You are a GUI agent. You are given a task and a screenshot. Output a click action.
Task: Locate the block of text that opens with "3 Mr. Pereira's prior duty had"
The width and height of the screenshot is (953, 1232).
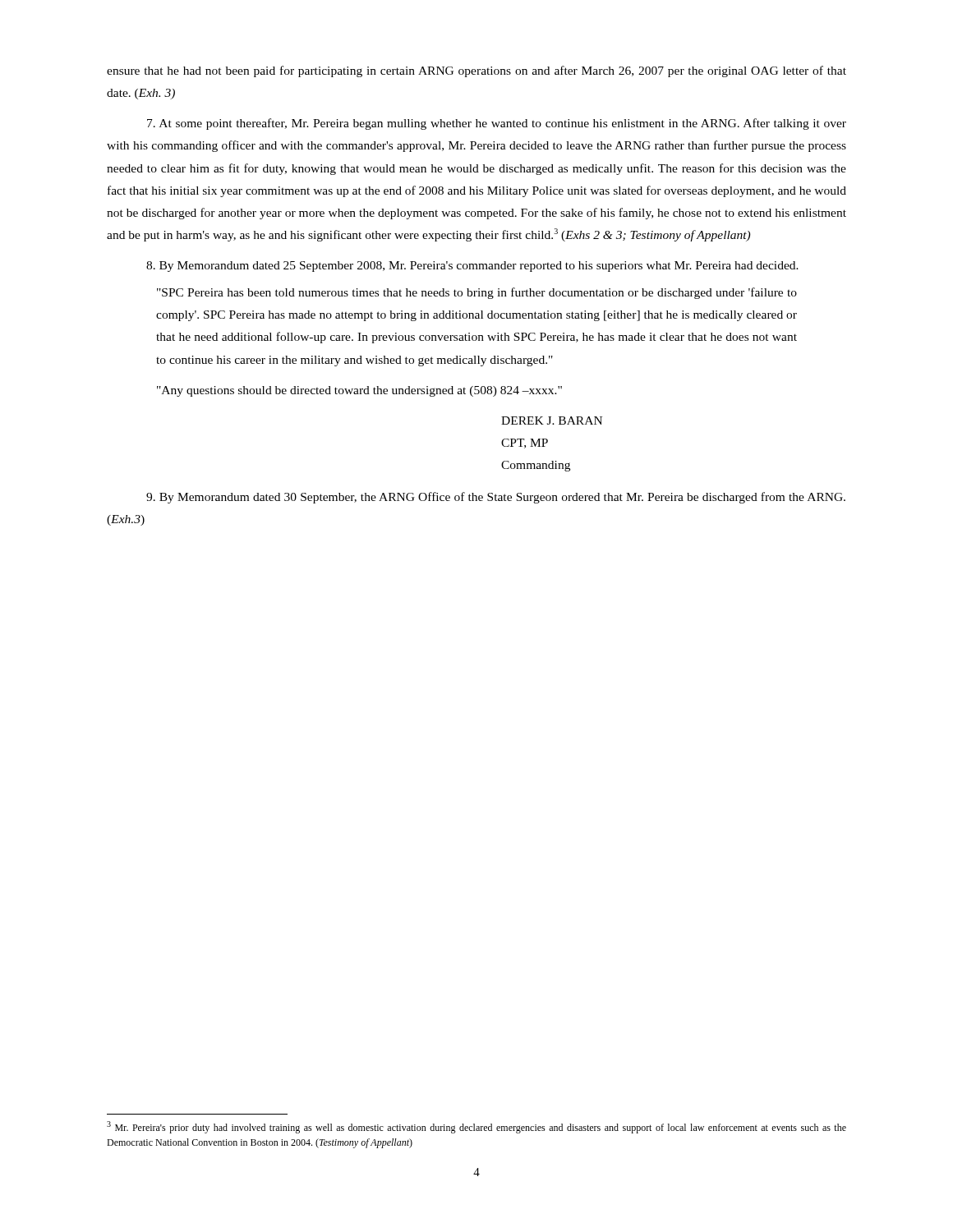[x=476, y=1134]
